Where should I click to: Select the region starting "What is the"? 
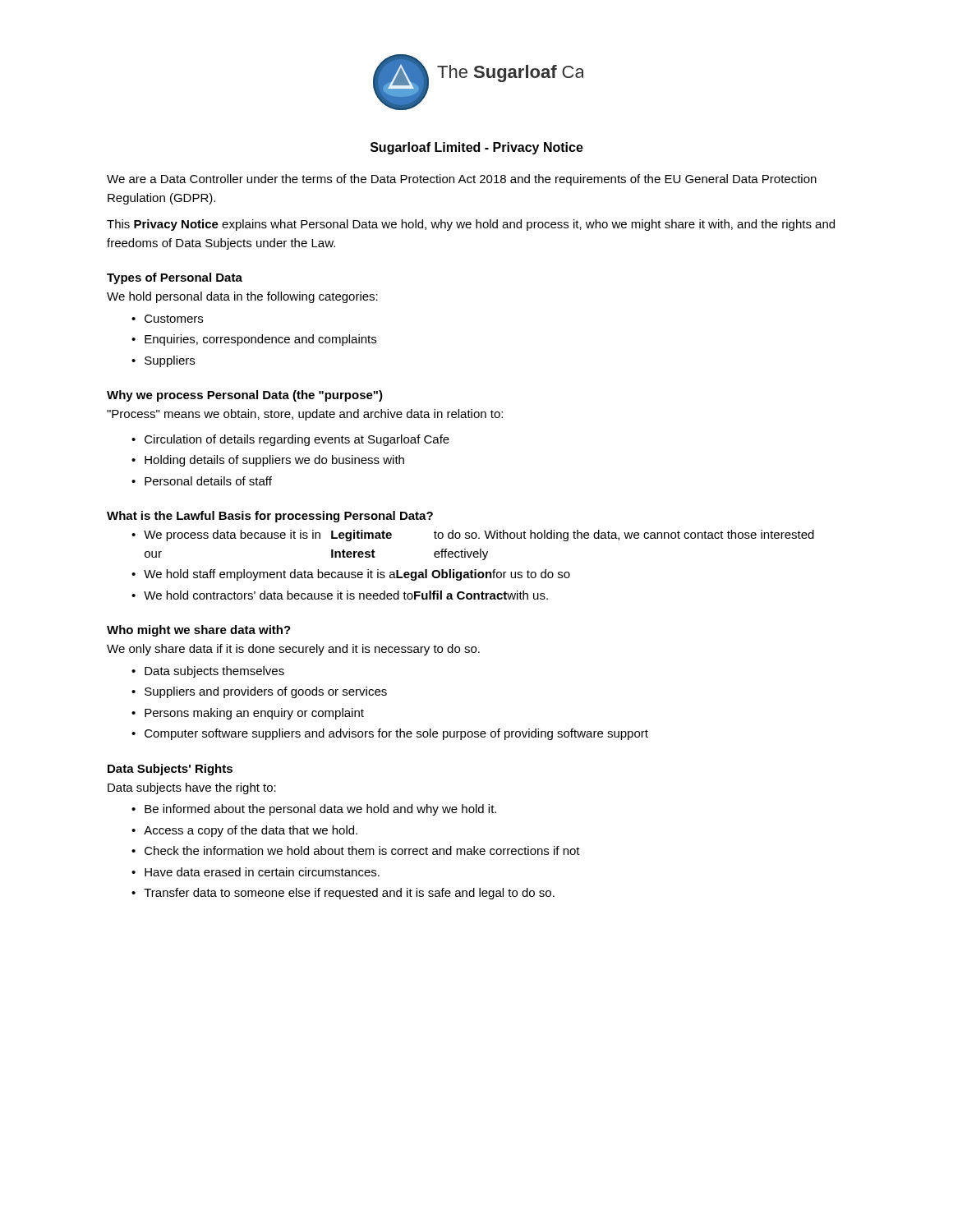coord(270,515)
